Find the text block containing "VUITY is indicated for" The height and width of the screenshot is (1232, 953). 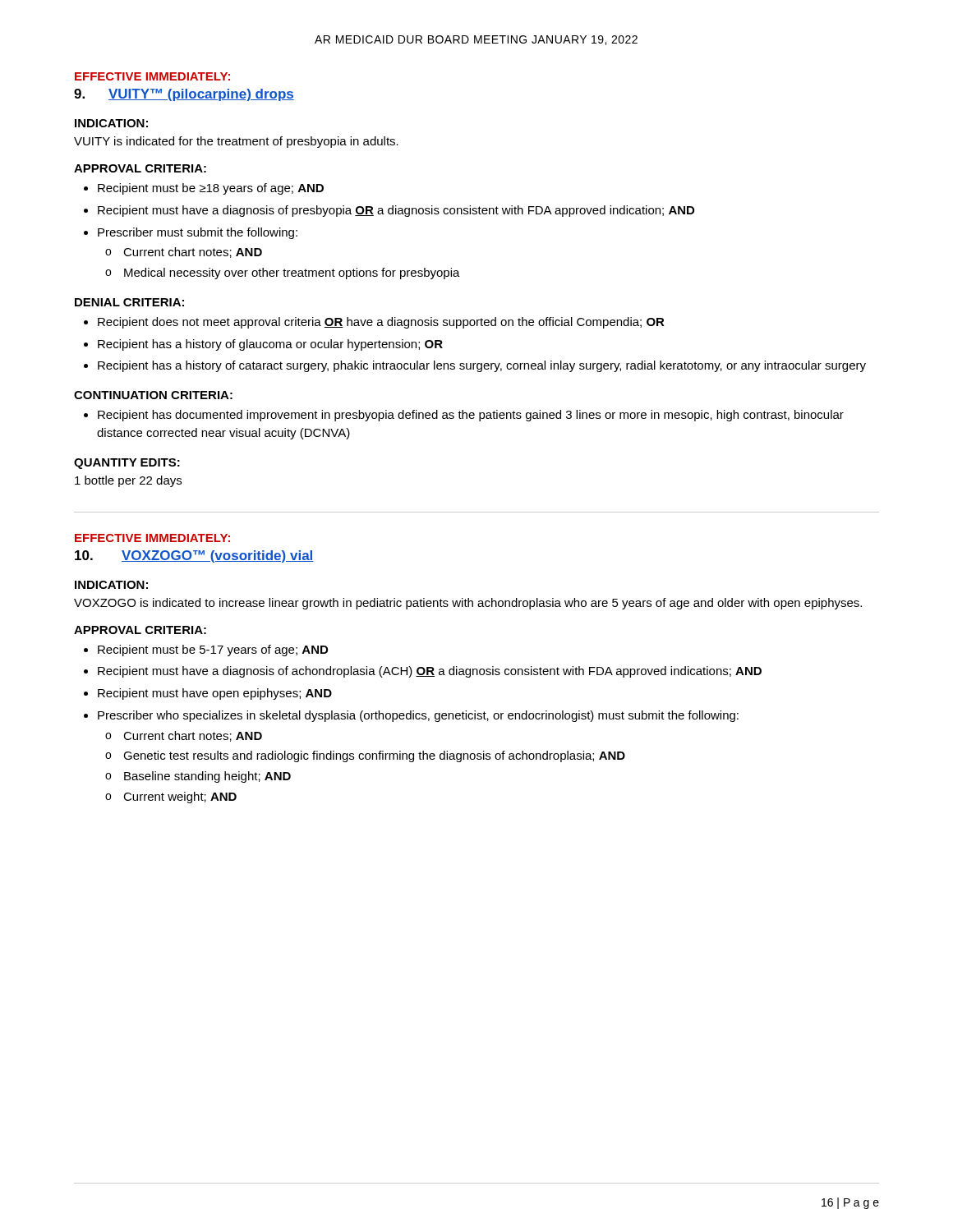click(237, 141)
